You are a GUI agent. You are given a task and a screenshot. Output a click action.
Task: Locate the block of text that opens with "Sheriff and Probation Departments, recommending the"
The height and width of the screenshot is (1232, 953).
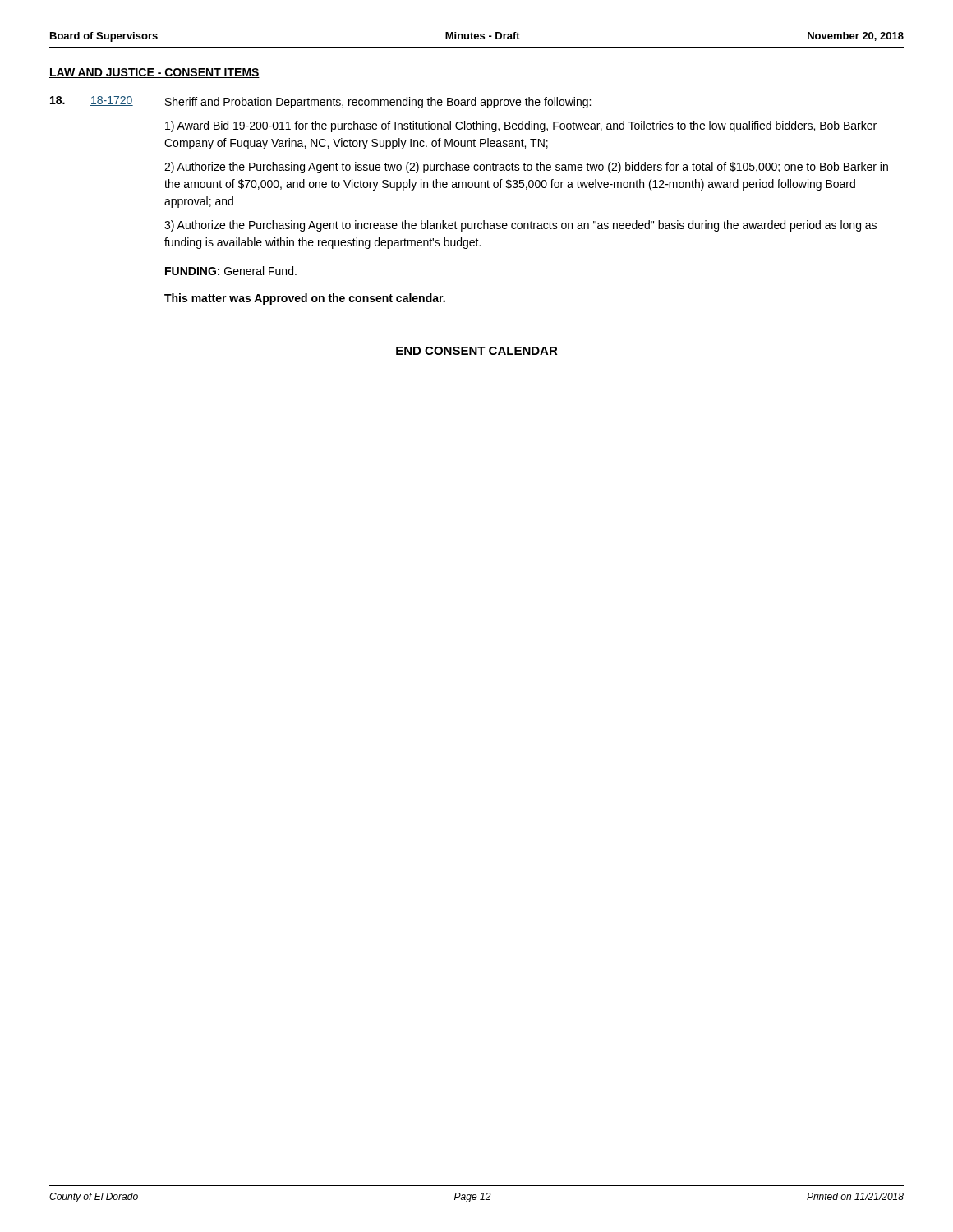(x=378, y=103)
